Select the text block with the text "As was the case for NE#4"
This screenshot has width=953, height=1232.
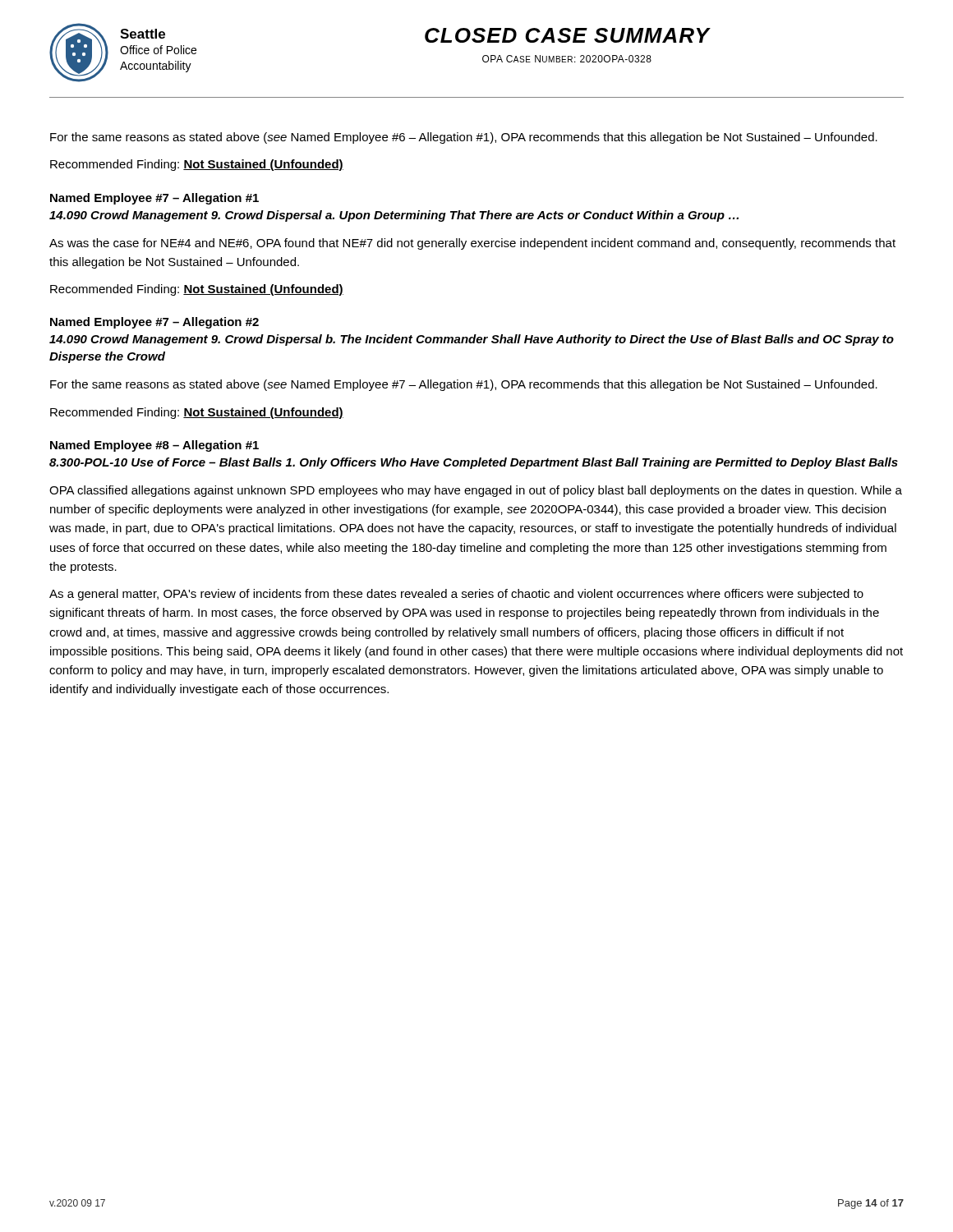tap(472, 252)
